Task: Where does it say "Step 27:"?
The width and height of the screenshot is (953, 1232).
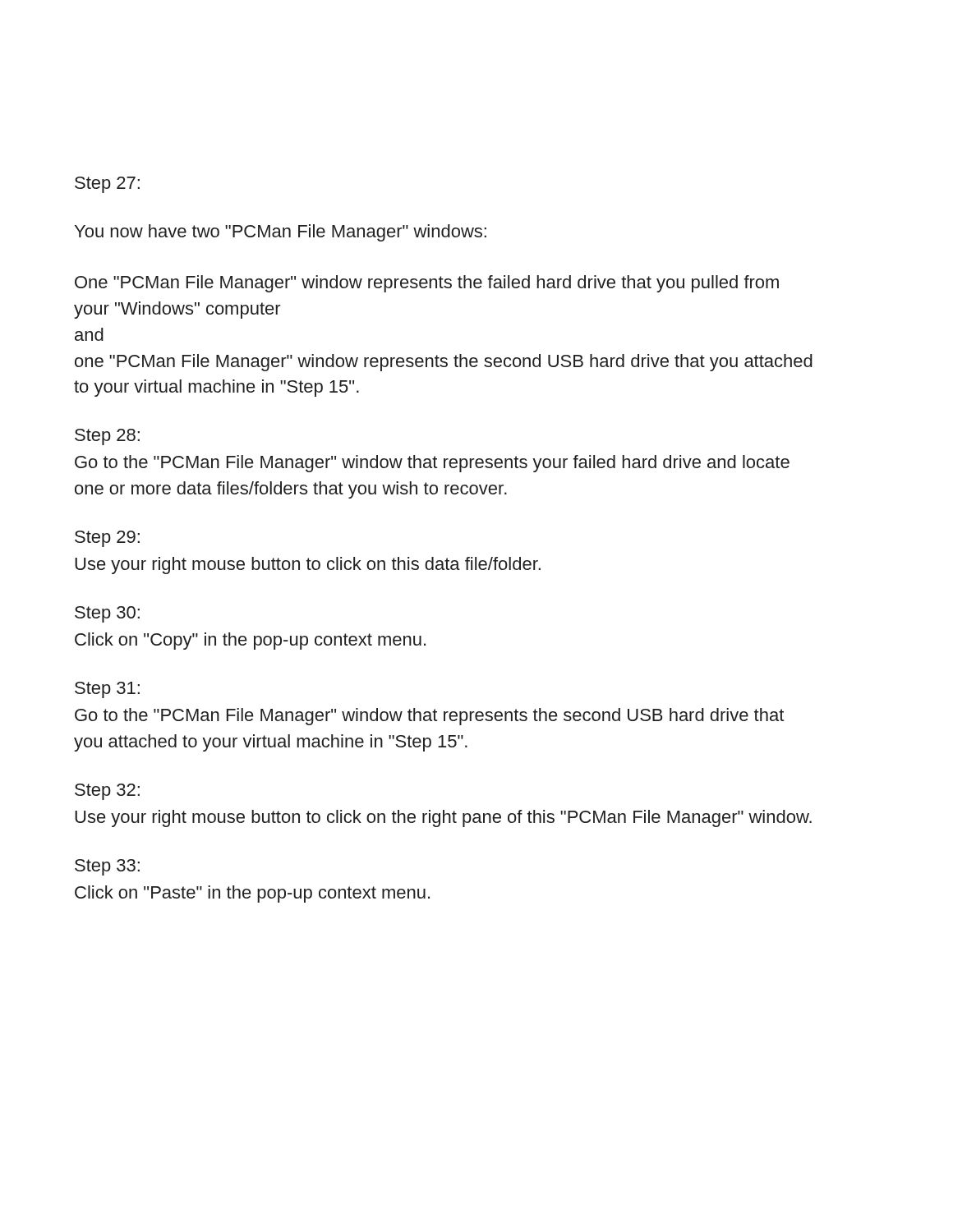Action: (108, 183)
